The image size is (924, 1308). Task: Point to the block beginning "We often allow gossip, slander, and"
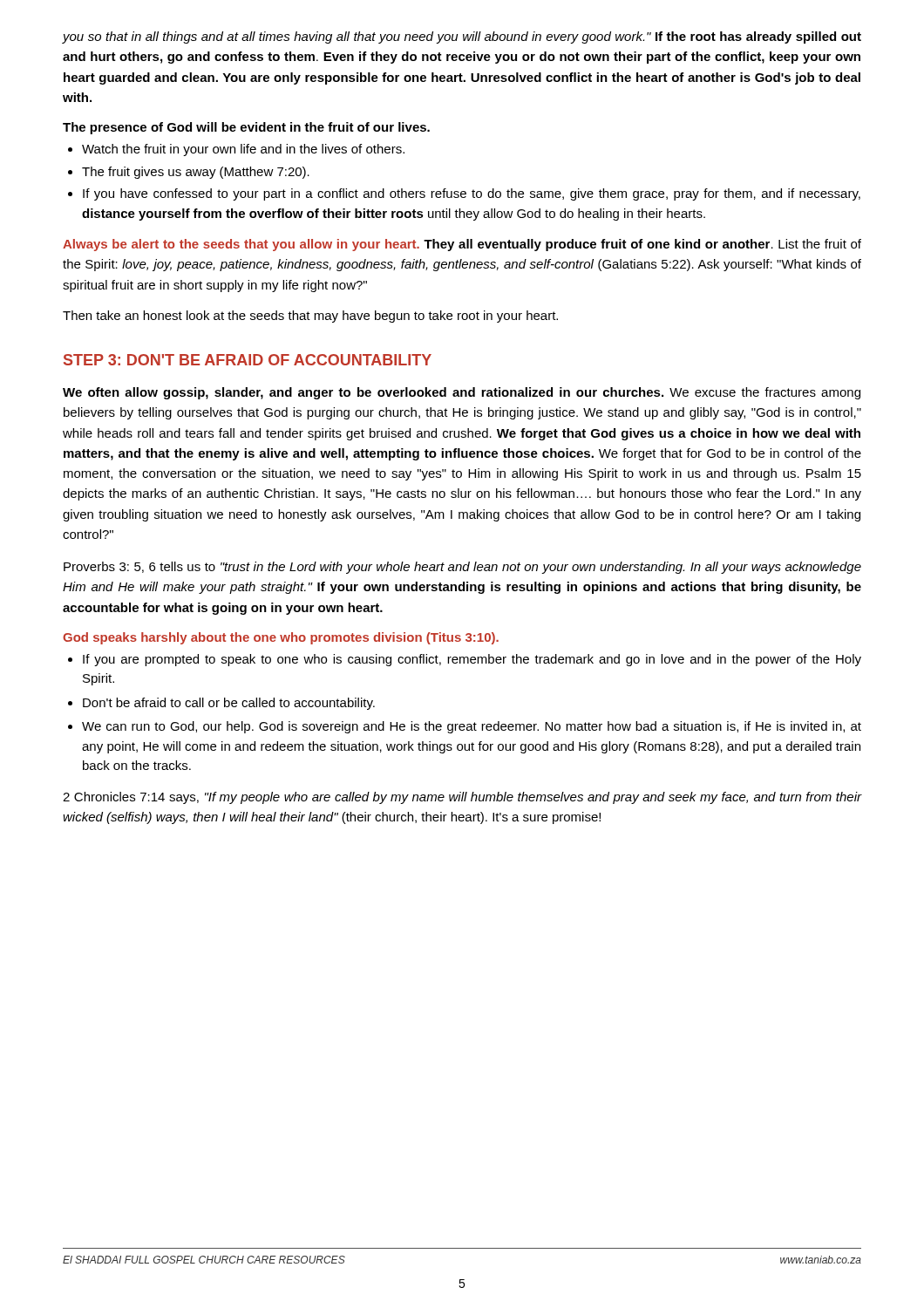[x=462, y=463]
